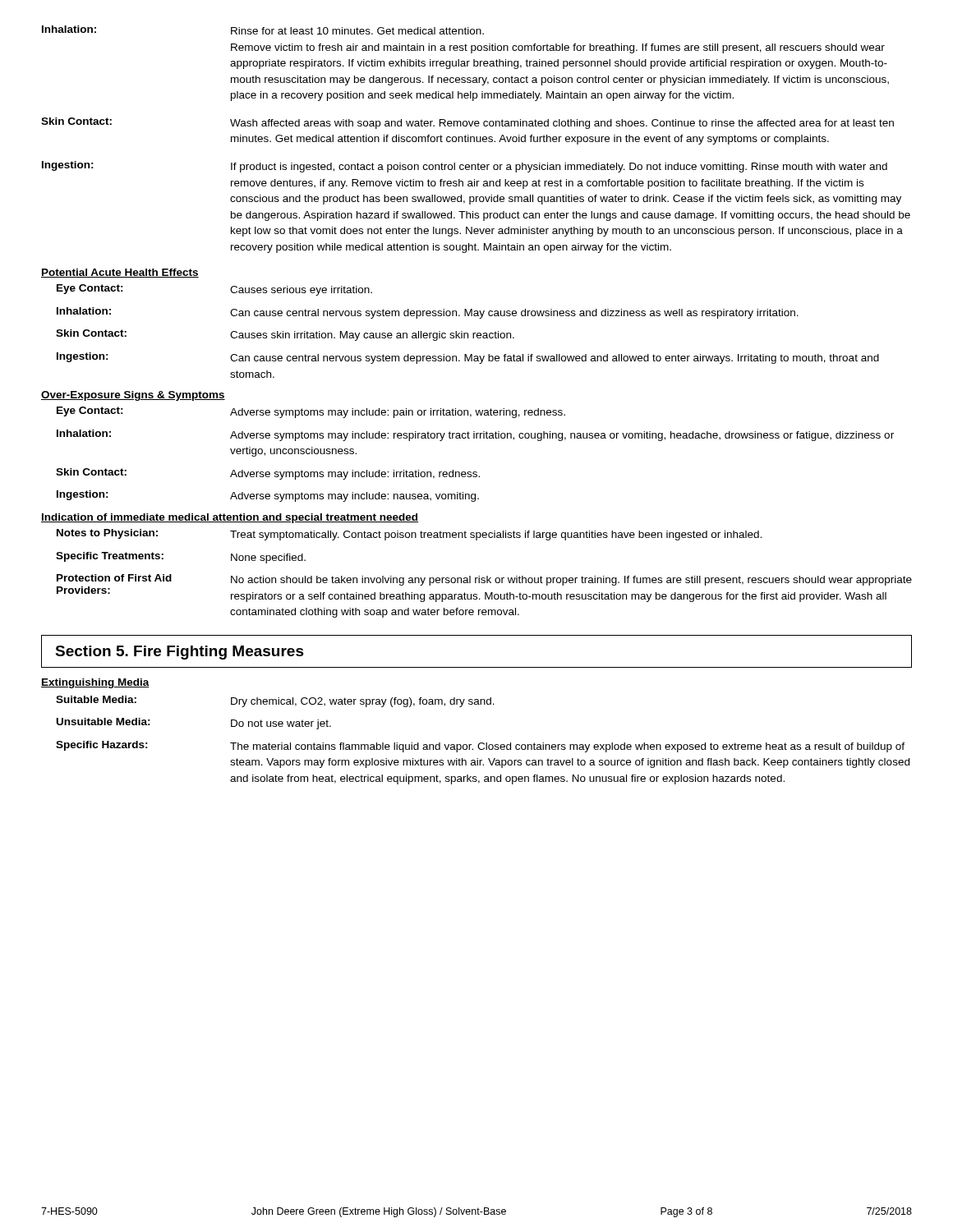Point to the text block starting "Potential Acute Health Effects"
This screenshot has width=953, height=1232.
(x=120, y=273)
